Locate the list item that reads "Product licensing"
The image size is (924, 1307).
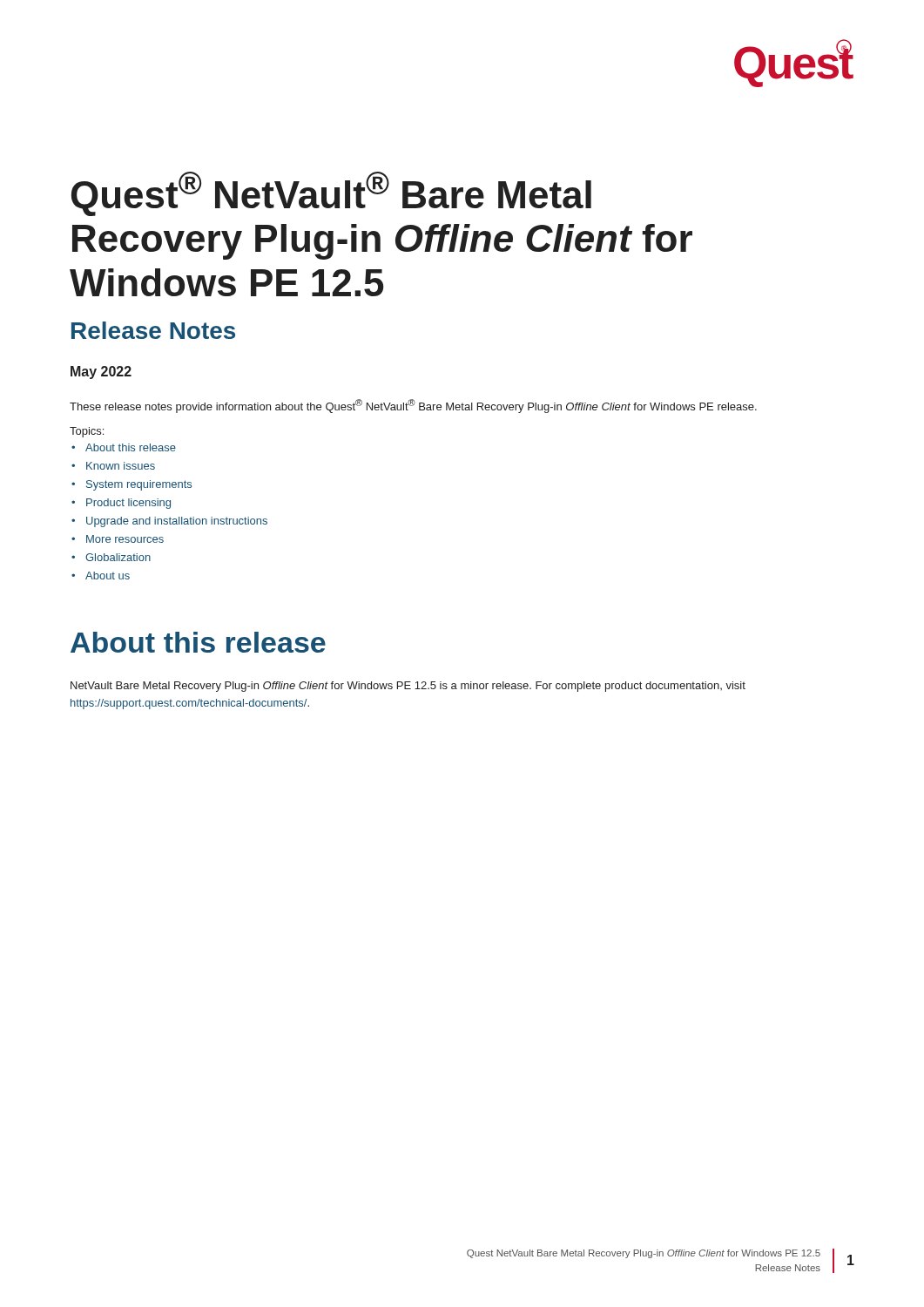[x=128, y=503]
